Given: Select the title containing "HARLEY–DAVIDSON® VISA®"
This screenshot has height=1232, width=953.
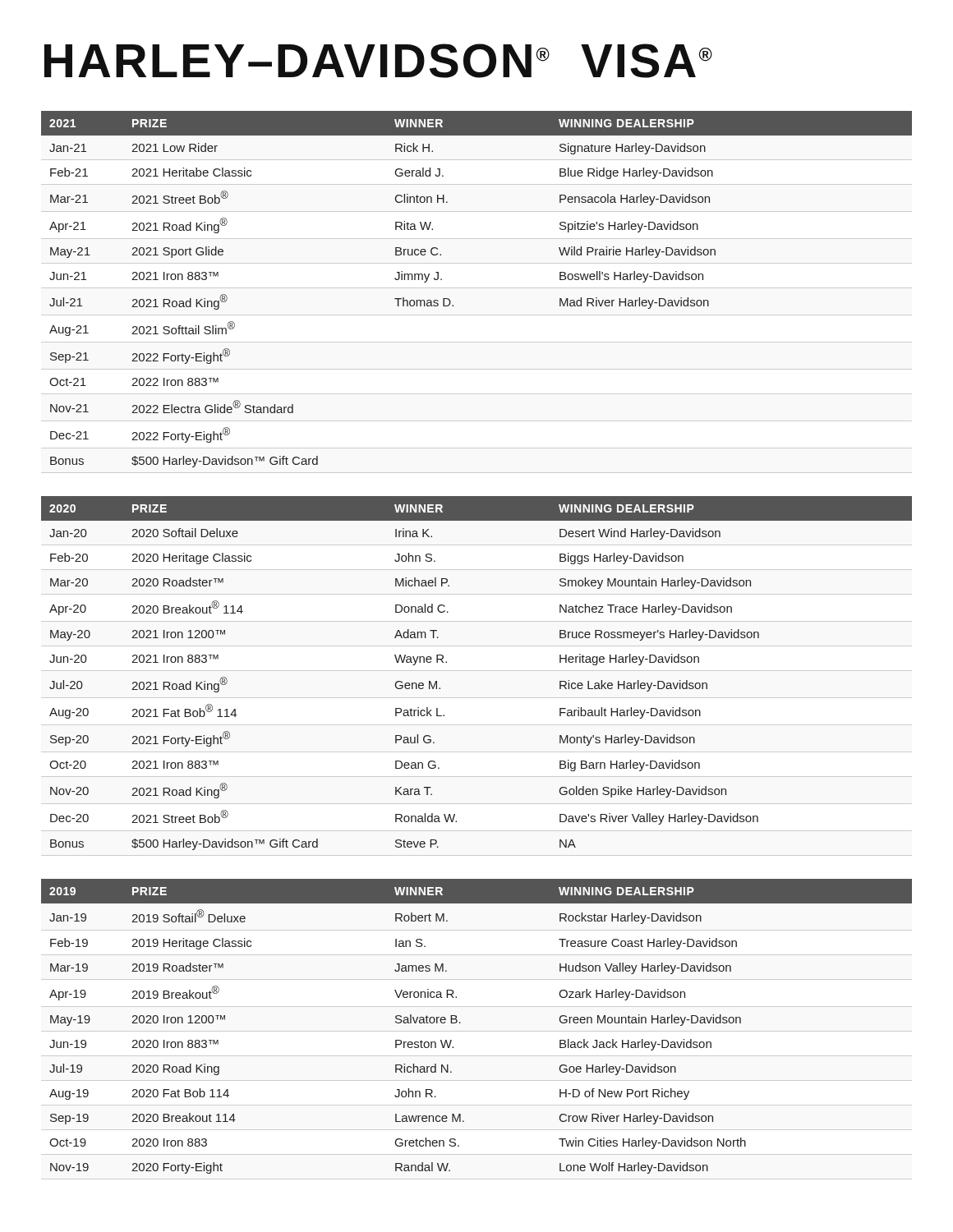Looking at the screenshot, I should click(377, 60).
